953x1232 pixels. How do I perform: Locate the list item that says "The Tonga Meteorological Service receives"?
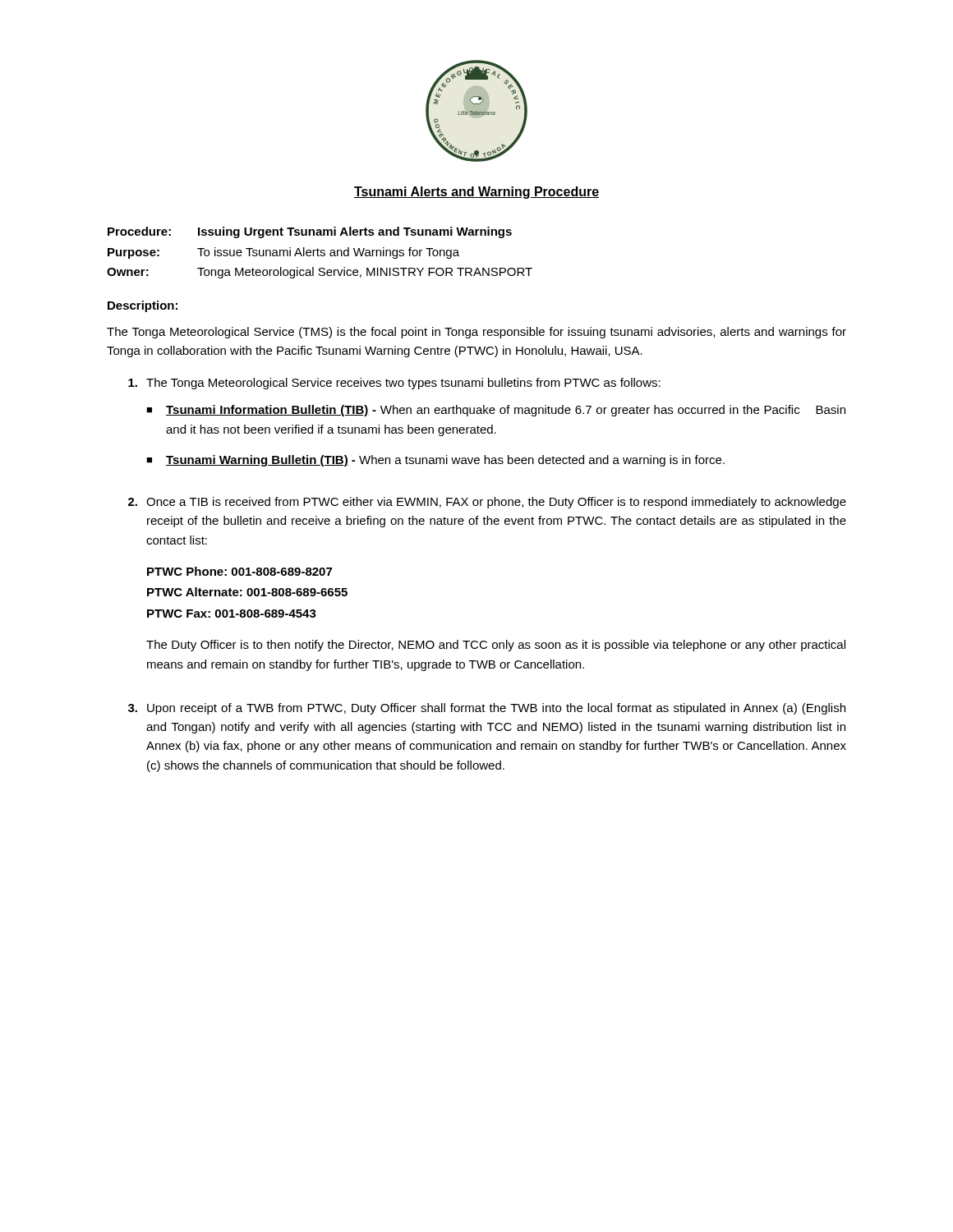tap(476, 427)
